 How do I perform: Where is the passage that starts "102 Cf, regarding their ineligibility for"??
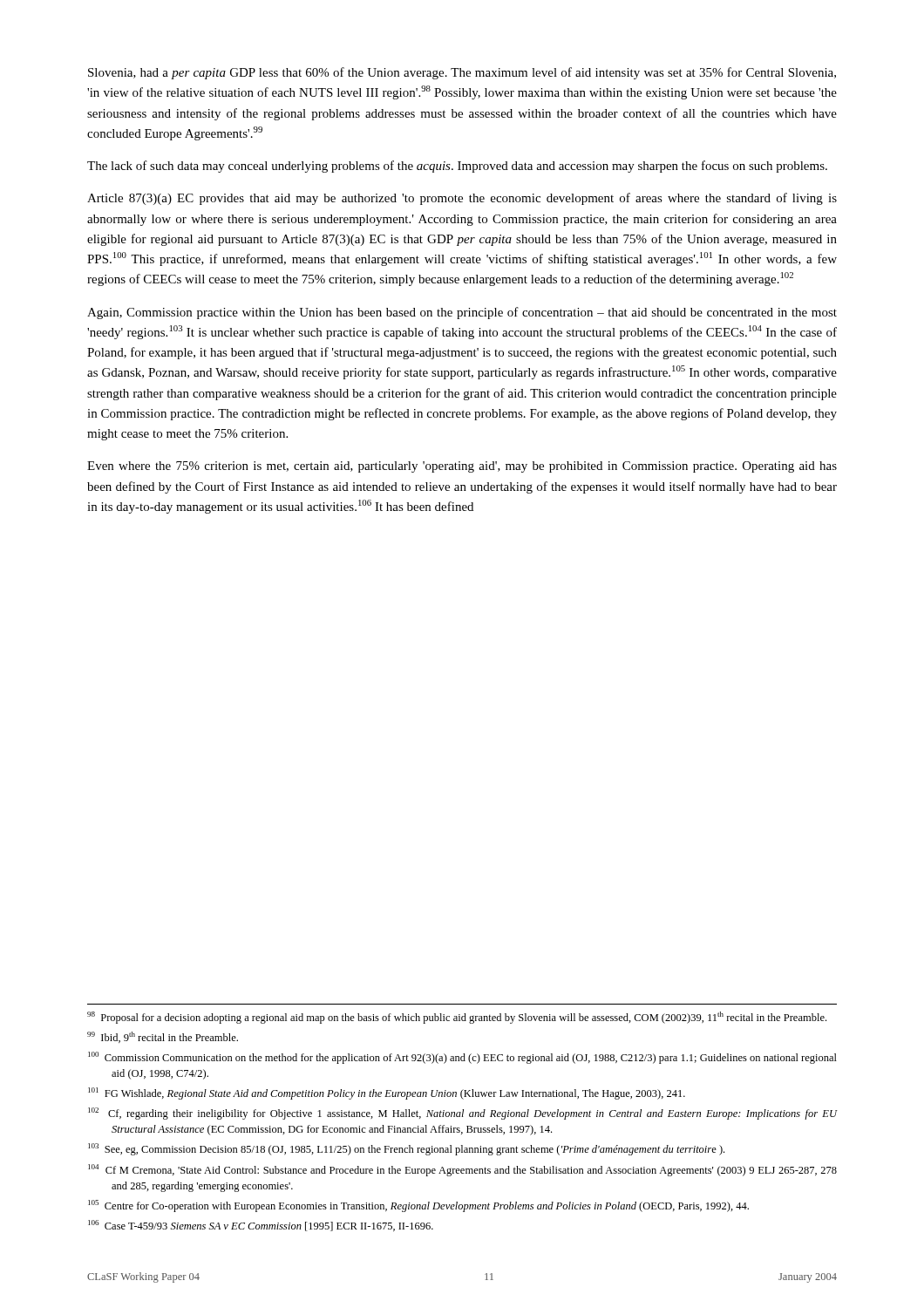[x=462, y=1121]
